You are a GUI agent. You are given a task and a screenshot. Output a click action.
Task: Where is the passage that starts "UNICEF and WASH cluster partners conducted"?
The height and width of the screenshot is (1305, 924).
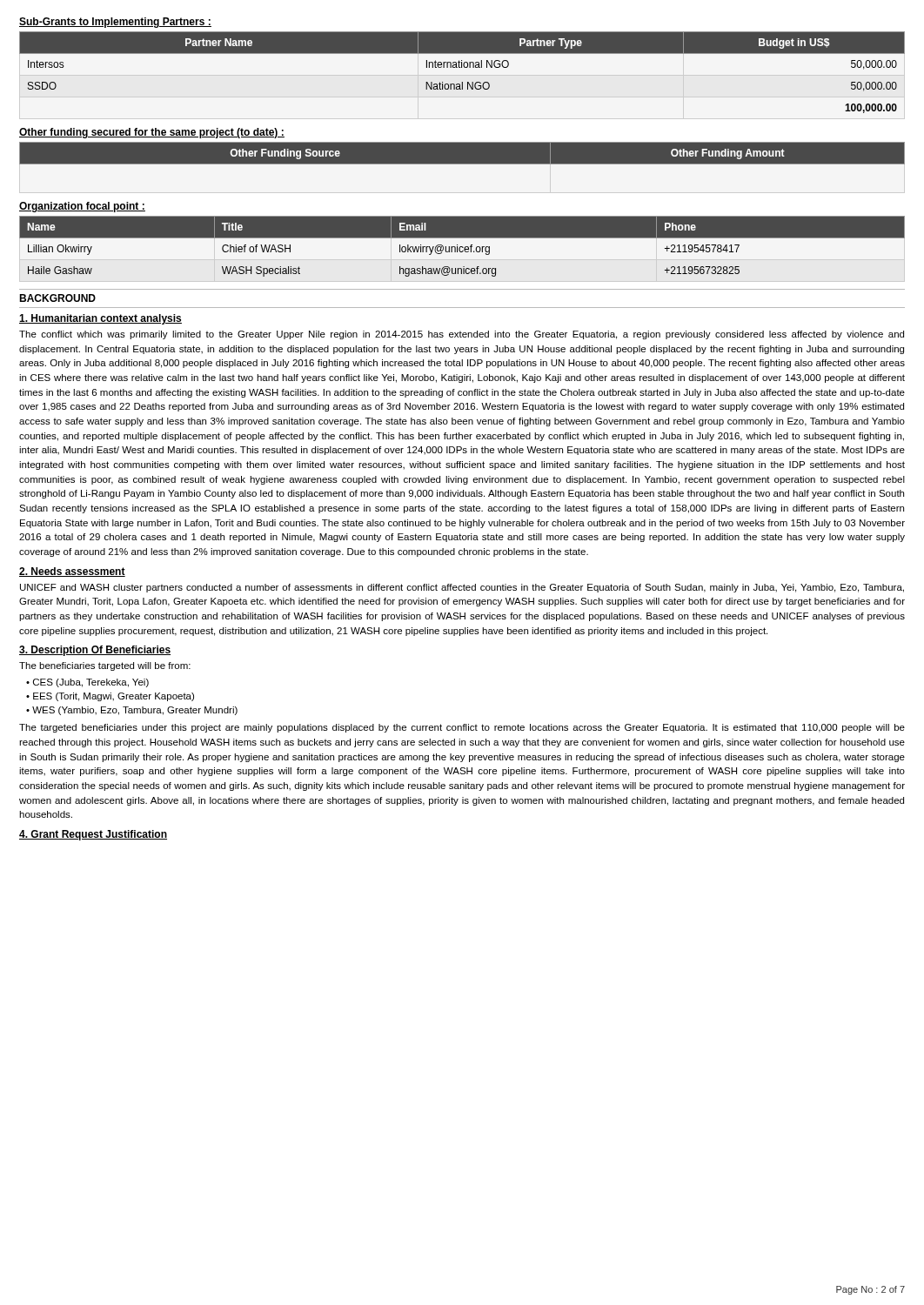pos(462,609)
